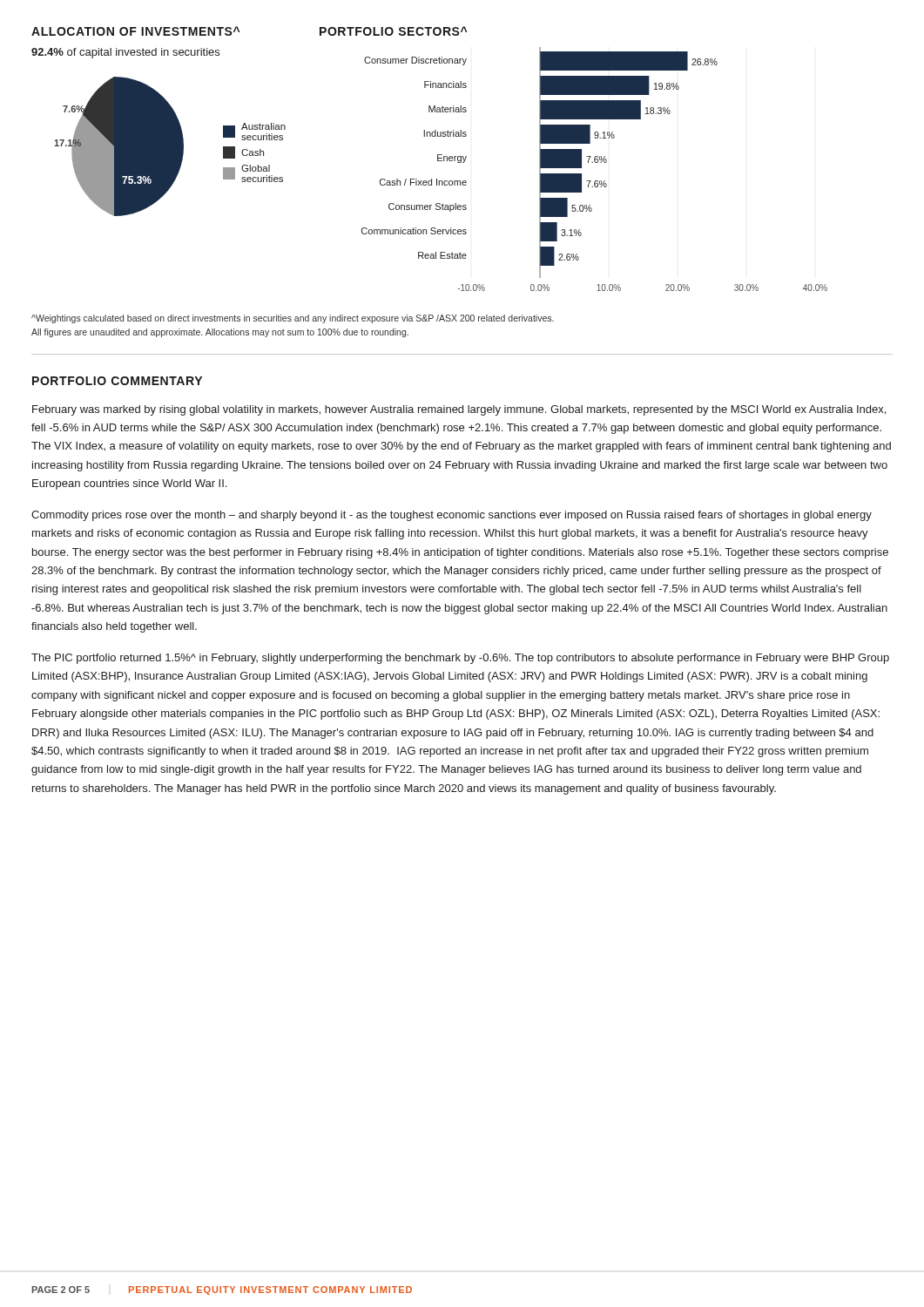Click on the pie chart
Screen dimensions: 1307x924
tap(162, 146)
